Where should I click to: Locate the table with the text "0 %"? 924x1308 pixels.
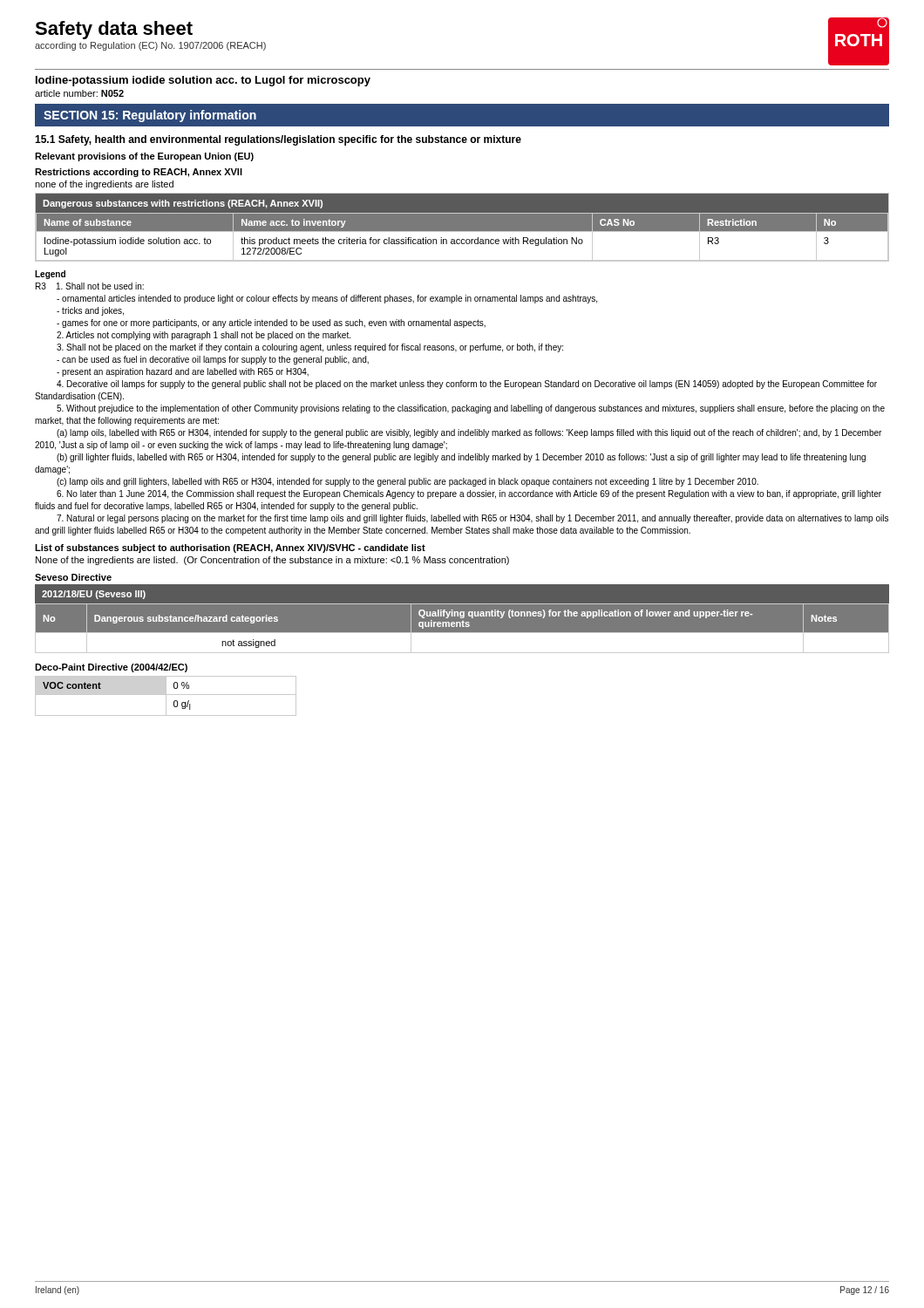point(166,696)
